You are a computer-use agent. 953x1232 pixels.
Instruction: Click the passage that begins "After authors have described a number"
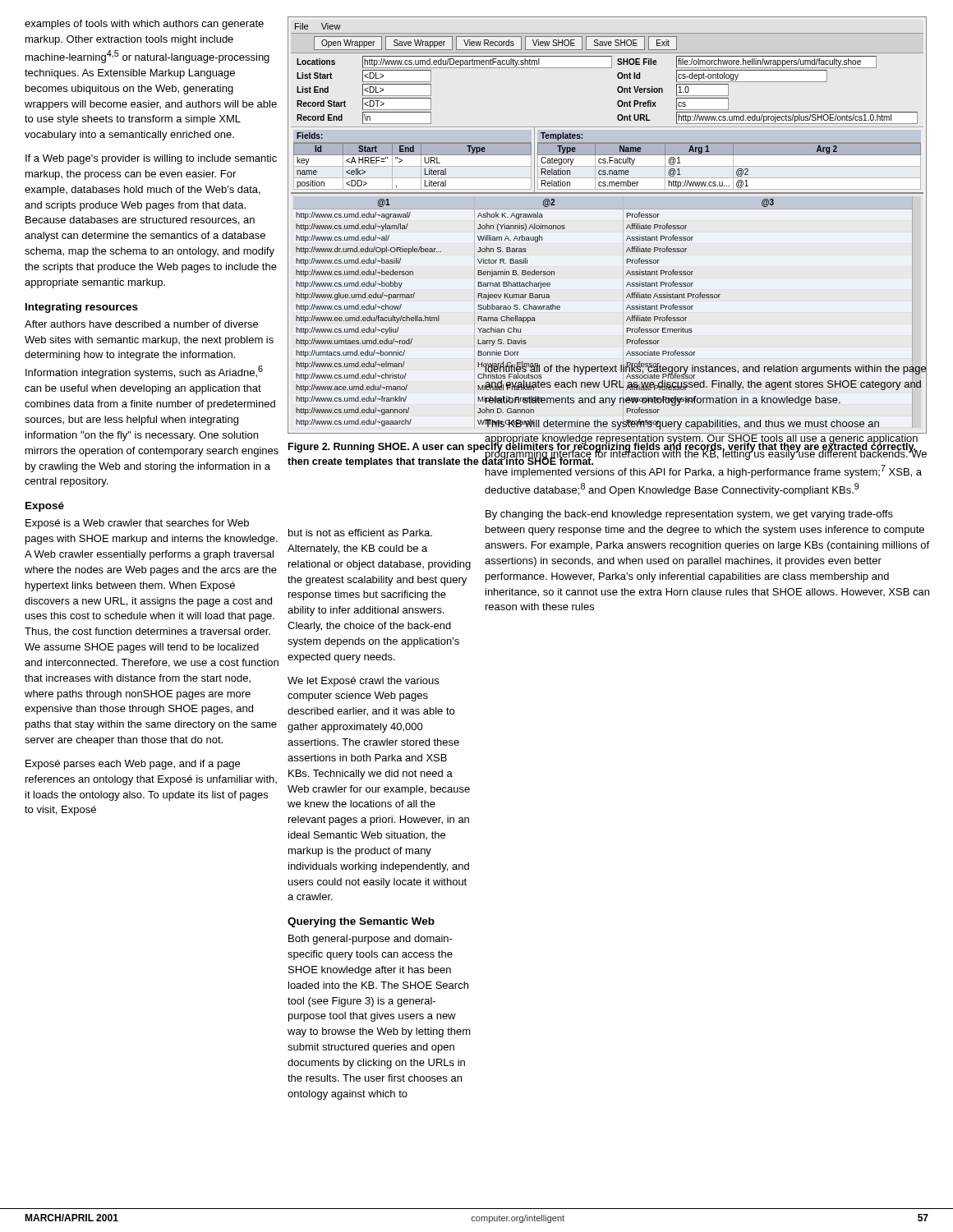pos(152,402)
